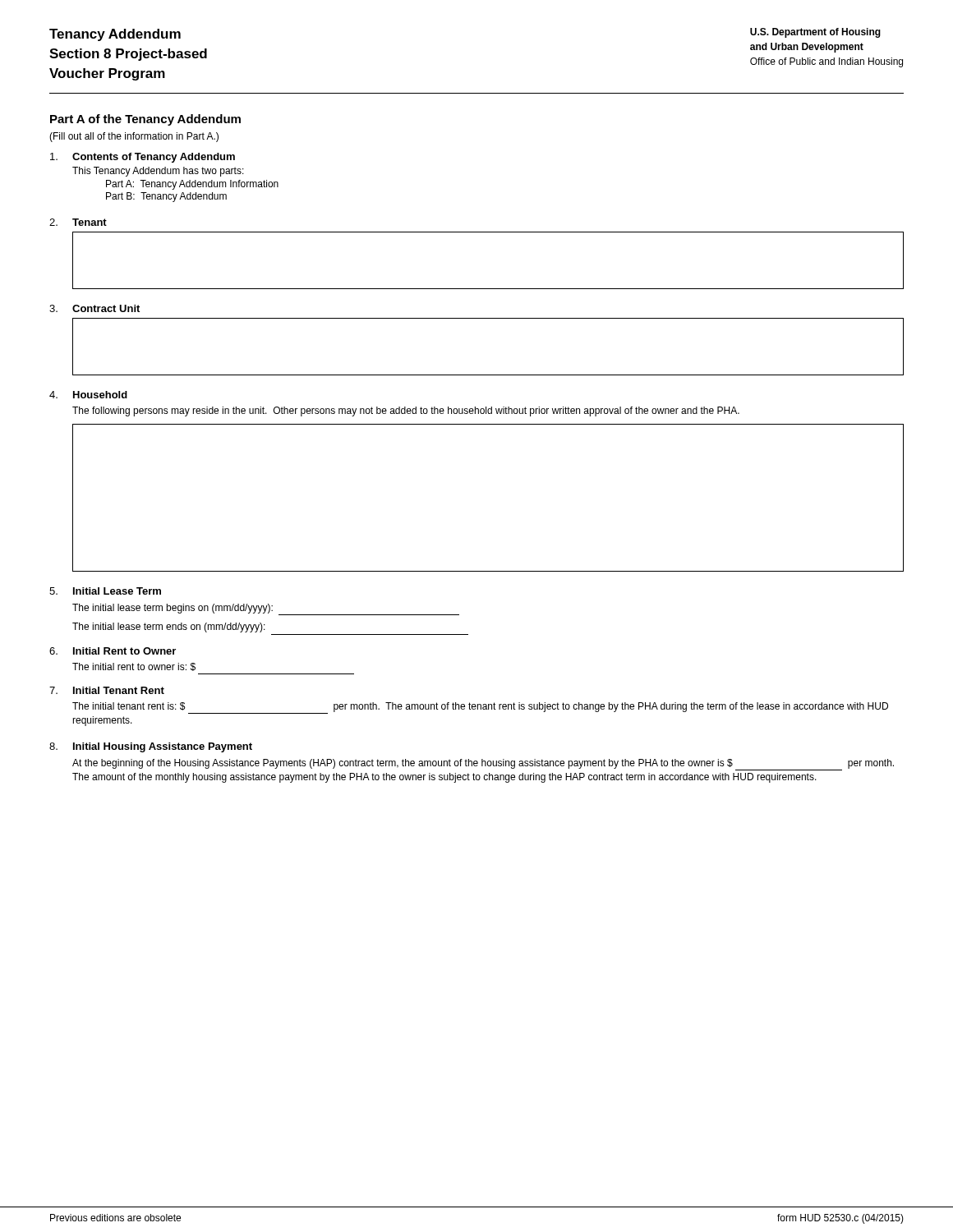Click the passage that begins "6. Initial Rent to"

tap(113, 651)
